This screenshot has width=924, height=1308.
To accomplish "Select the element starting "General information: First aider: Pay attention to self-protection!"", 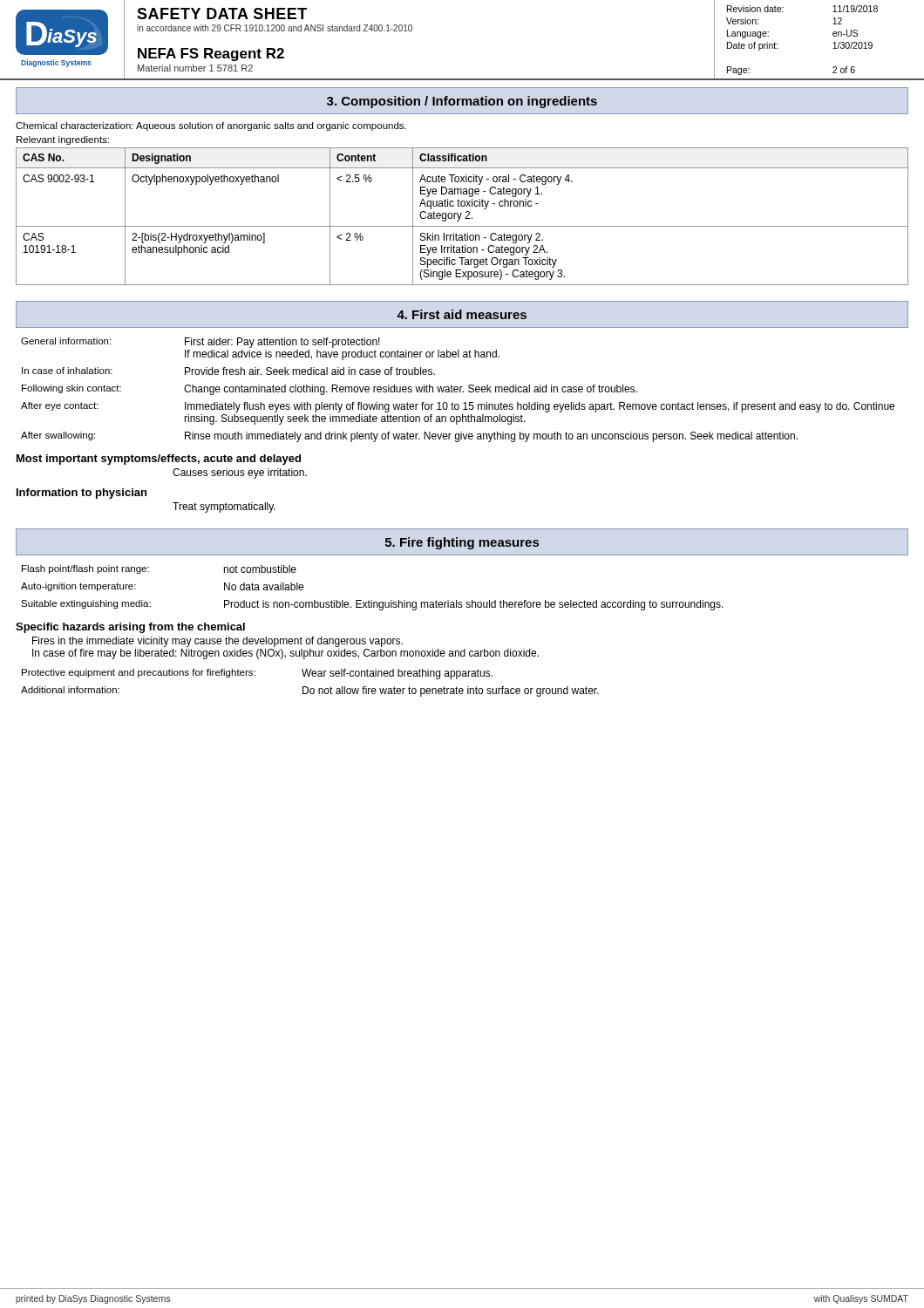I will pos(462,389).
